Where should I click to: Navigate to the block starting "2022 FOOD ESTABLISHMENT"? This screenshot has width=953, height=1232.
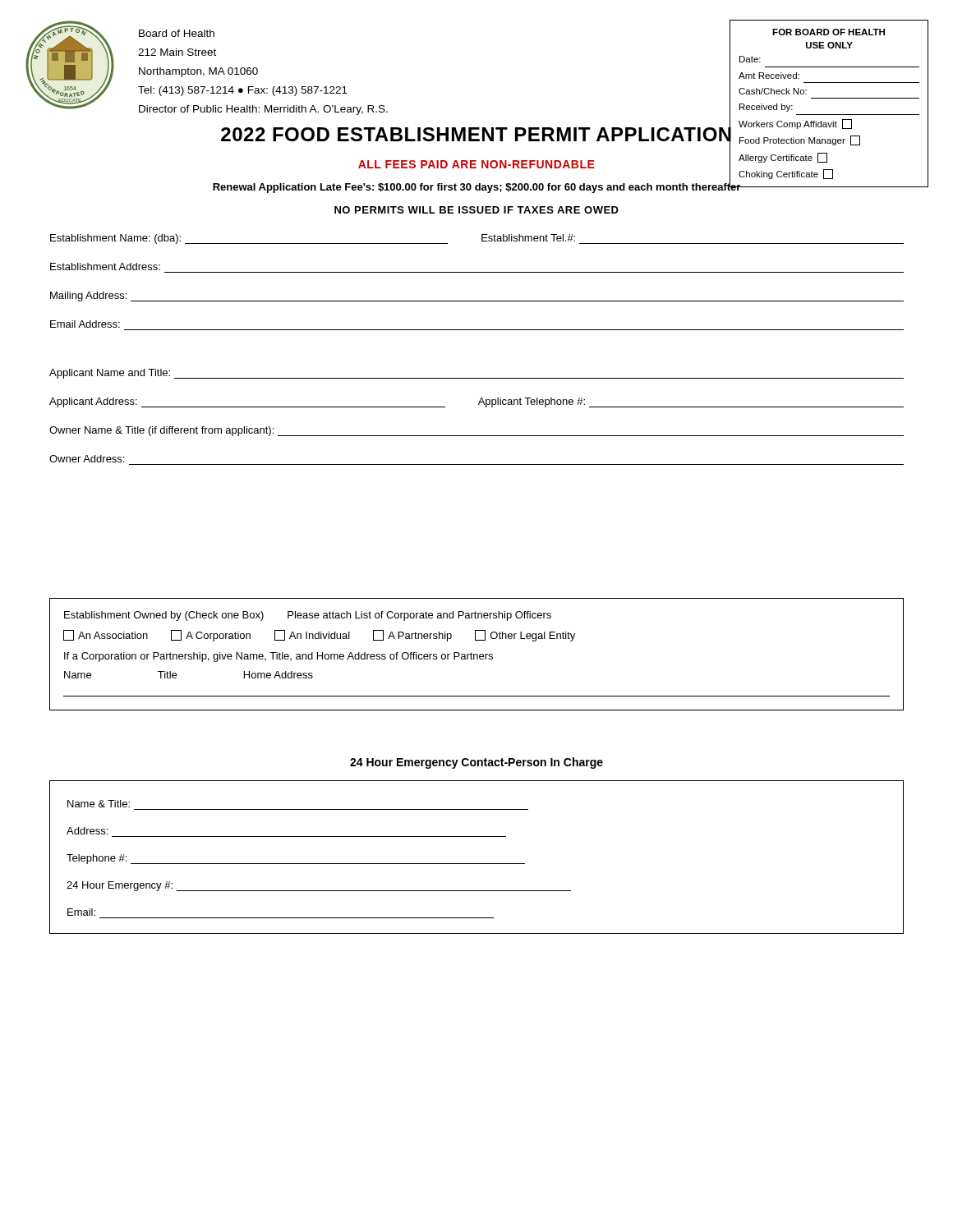click(476, 134)
